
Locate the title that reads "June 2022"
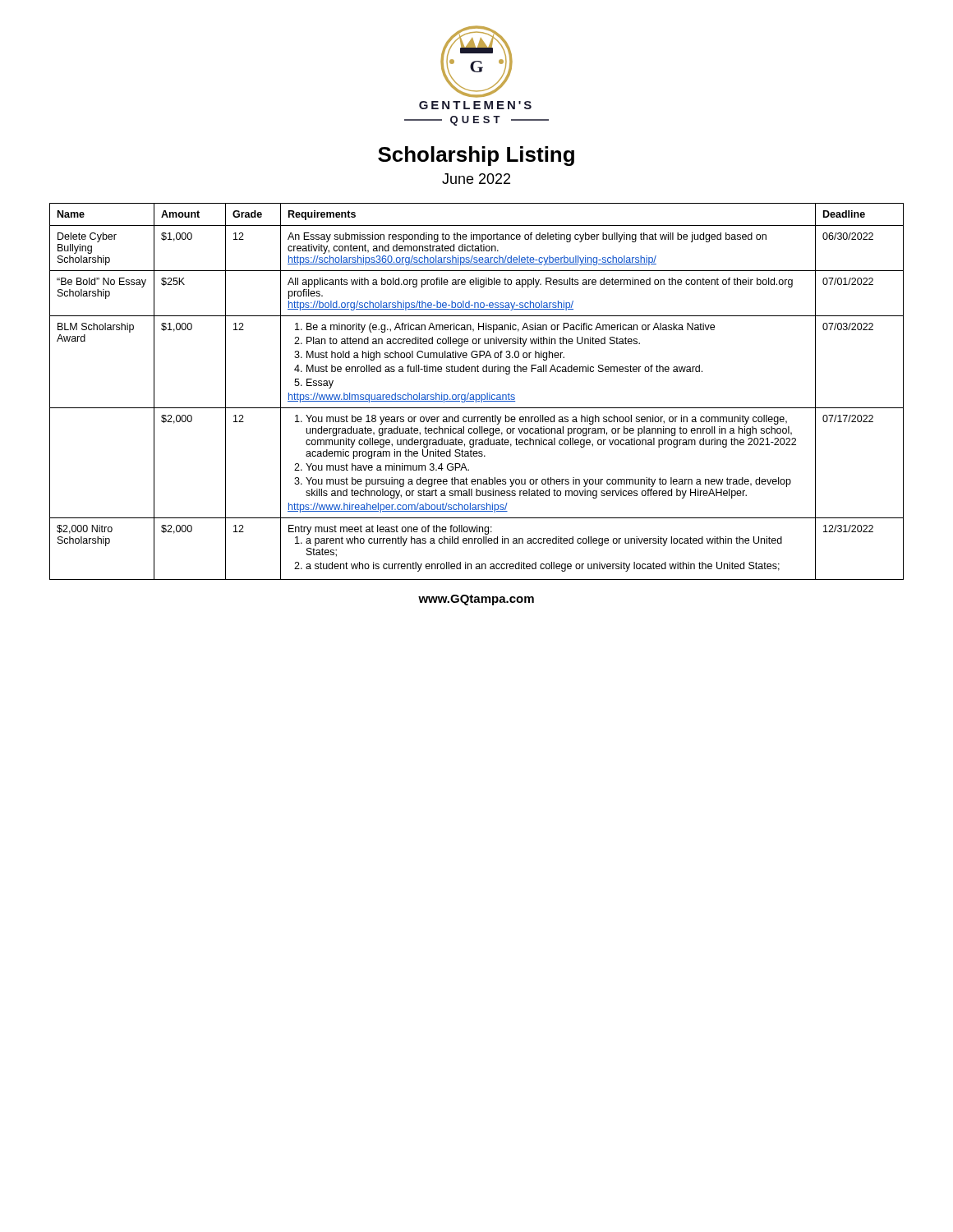click(476, 179)
